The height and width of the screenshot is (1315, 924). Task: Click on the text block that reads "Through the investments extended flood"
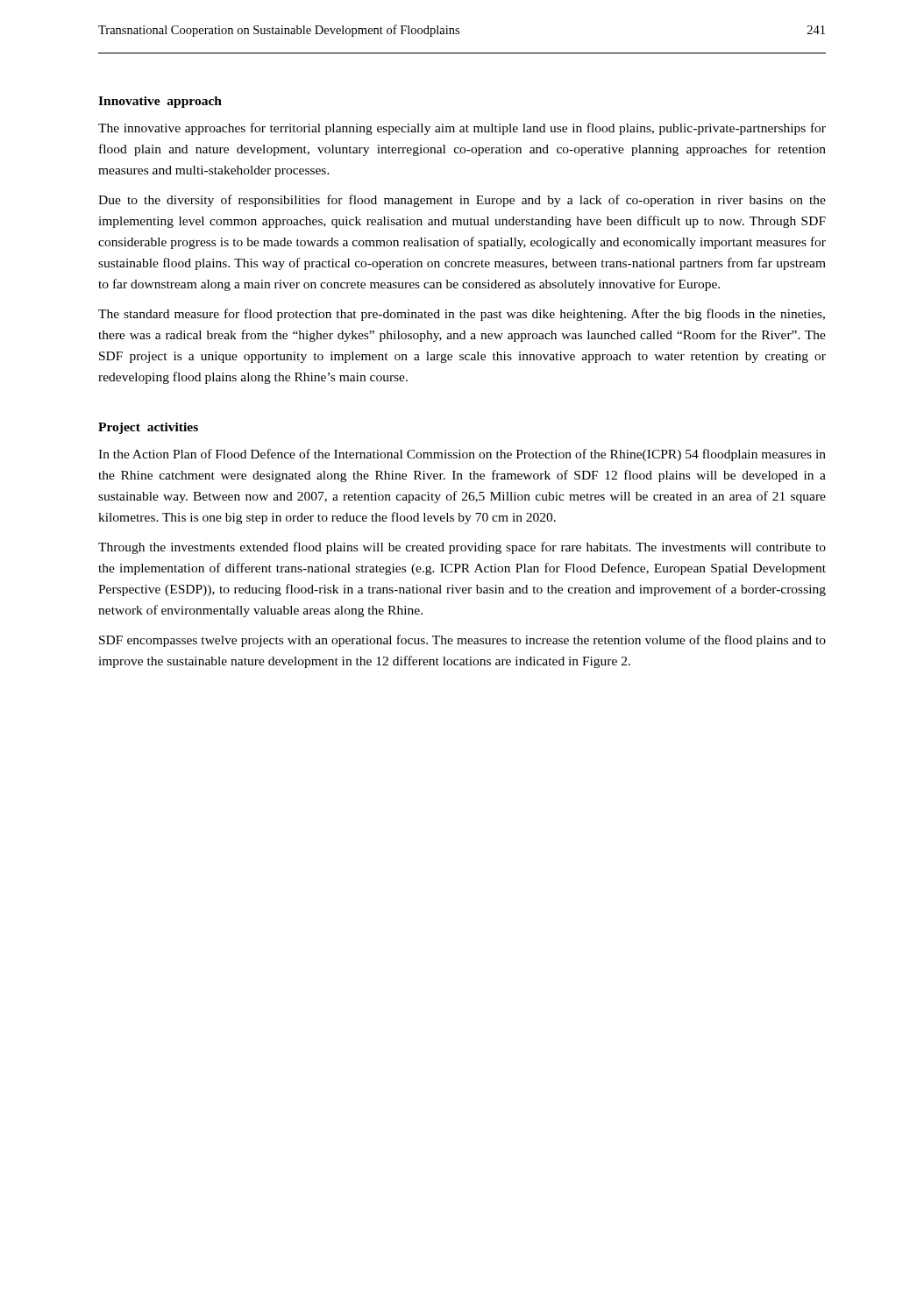point(462,578)
